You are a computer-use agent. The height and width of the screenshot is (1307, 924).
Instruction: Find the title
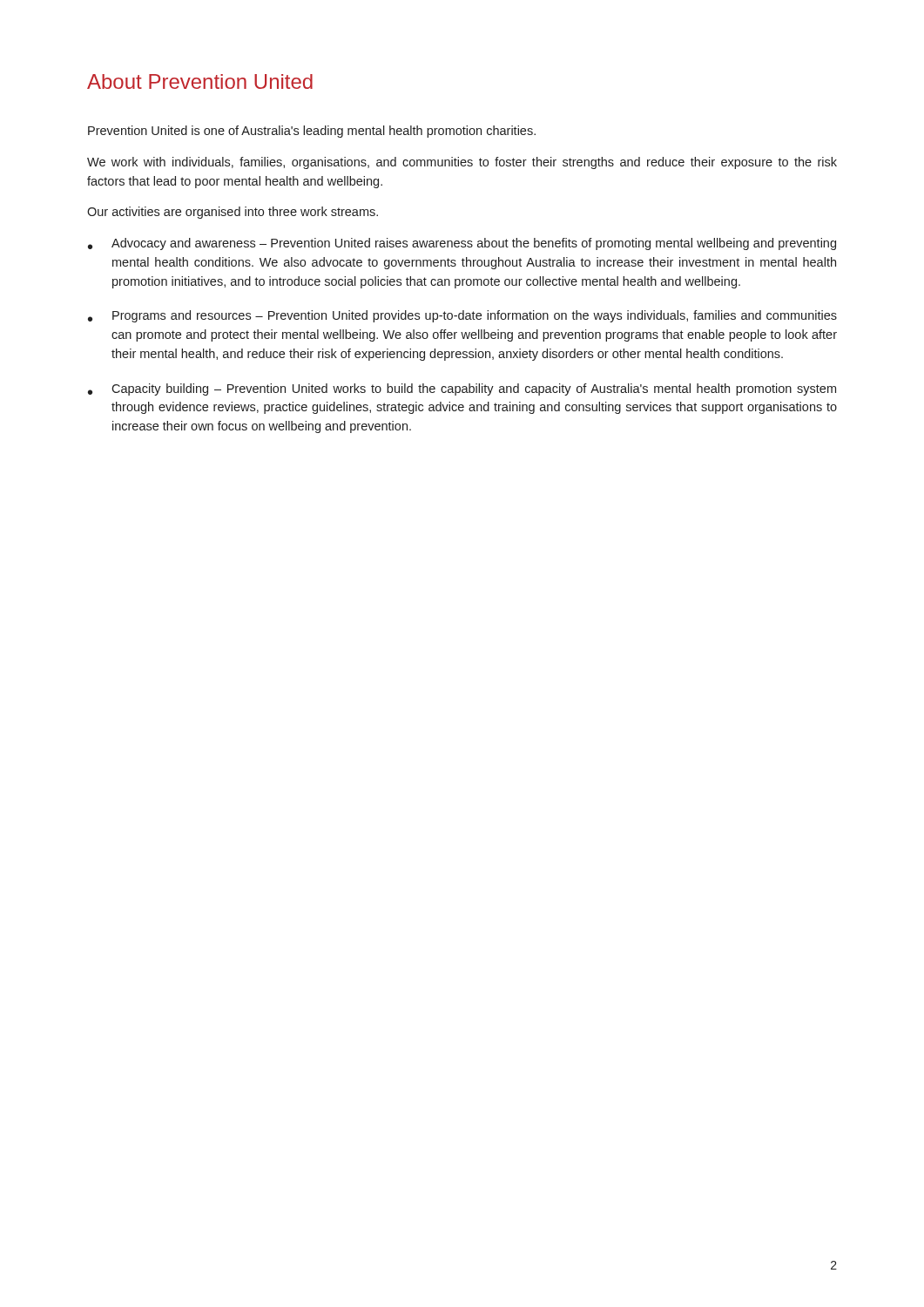click(462, 82)
